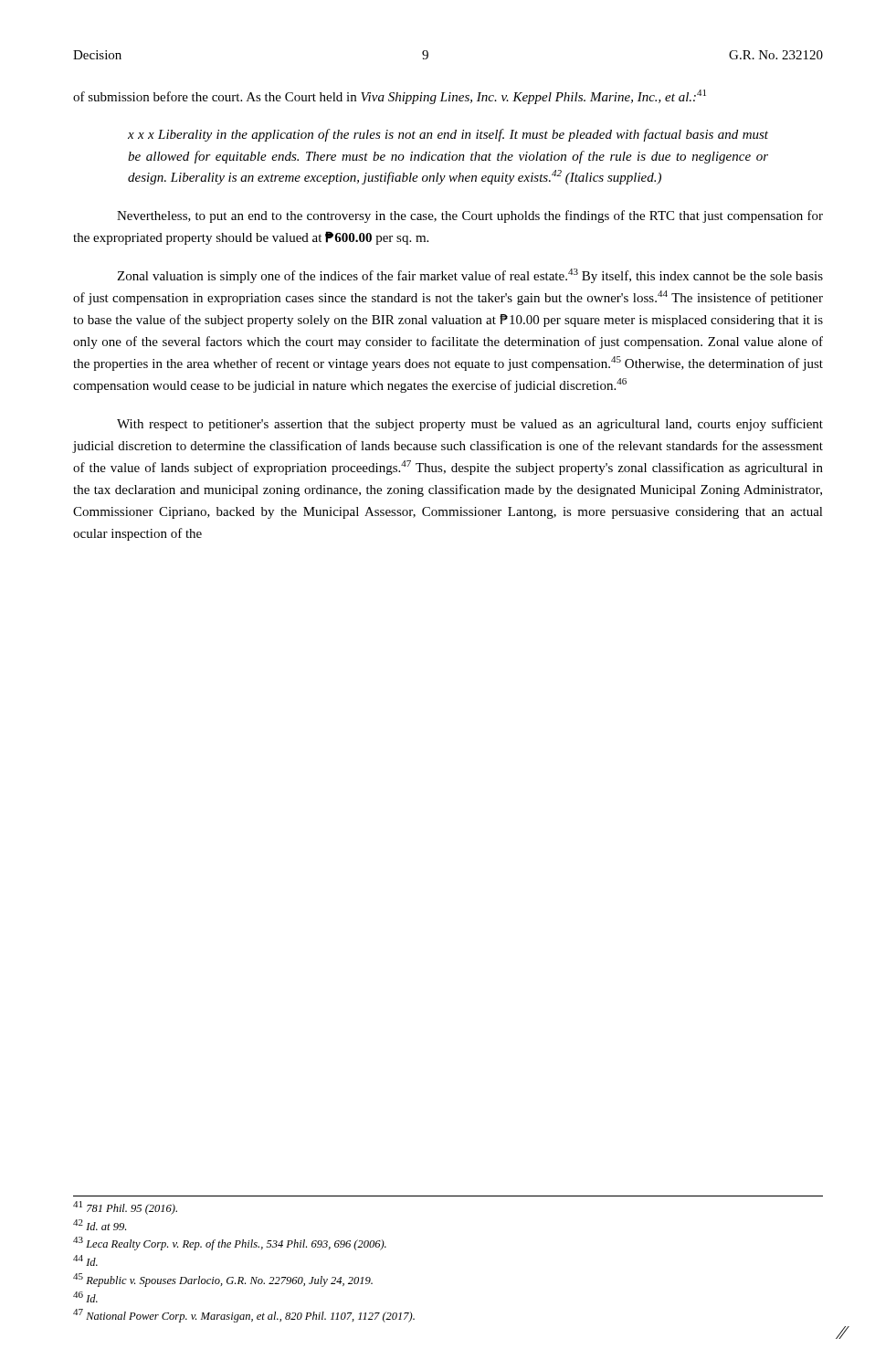Locate the element starting "47 National Power Corp. v. Marasigan,"
The width and height of the screenshot is (896, 1370).
(x=244, y=1315)
